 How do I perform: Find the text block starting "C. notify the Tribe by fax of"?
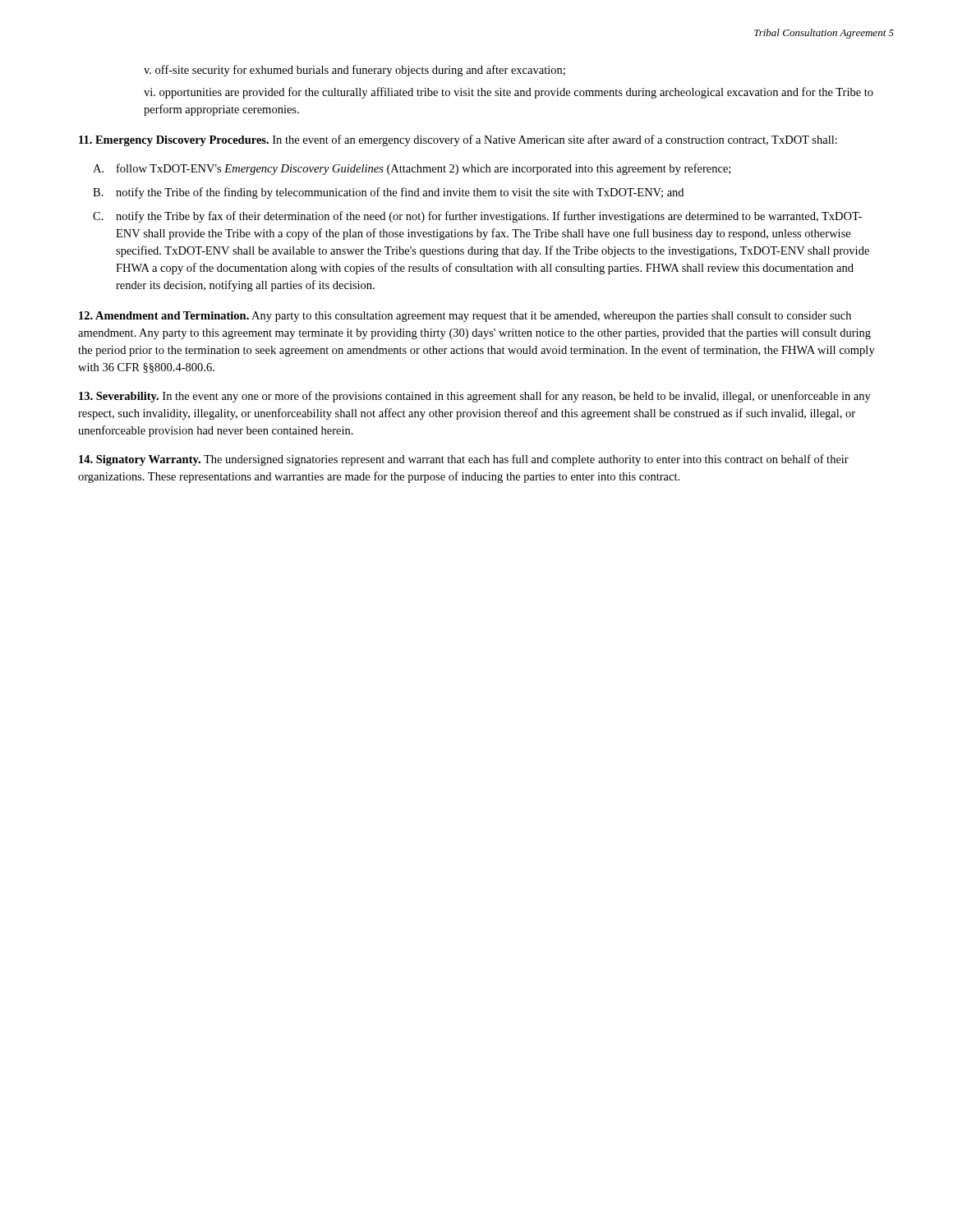tap(488, 251)
